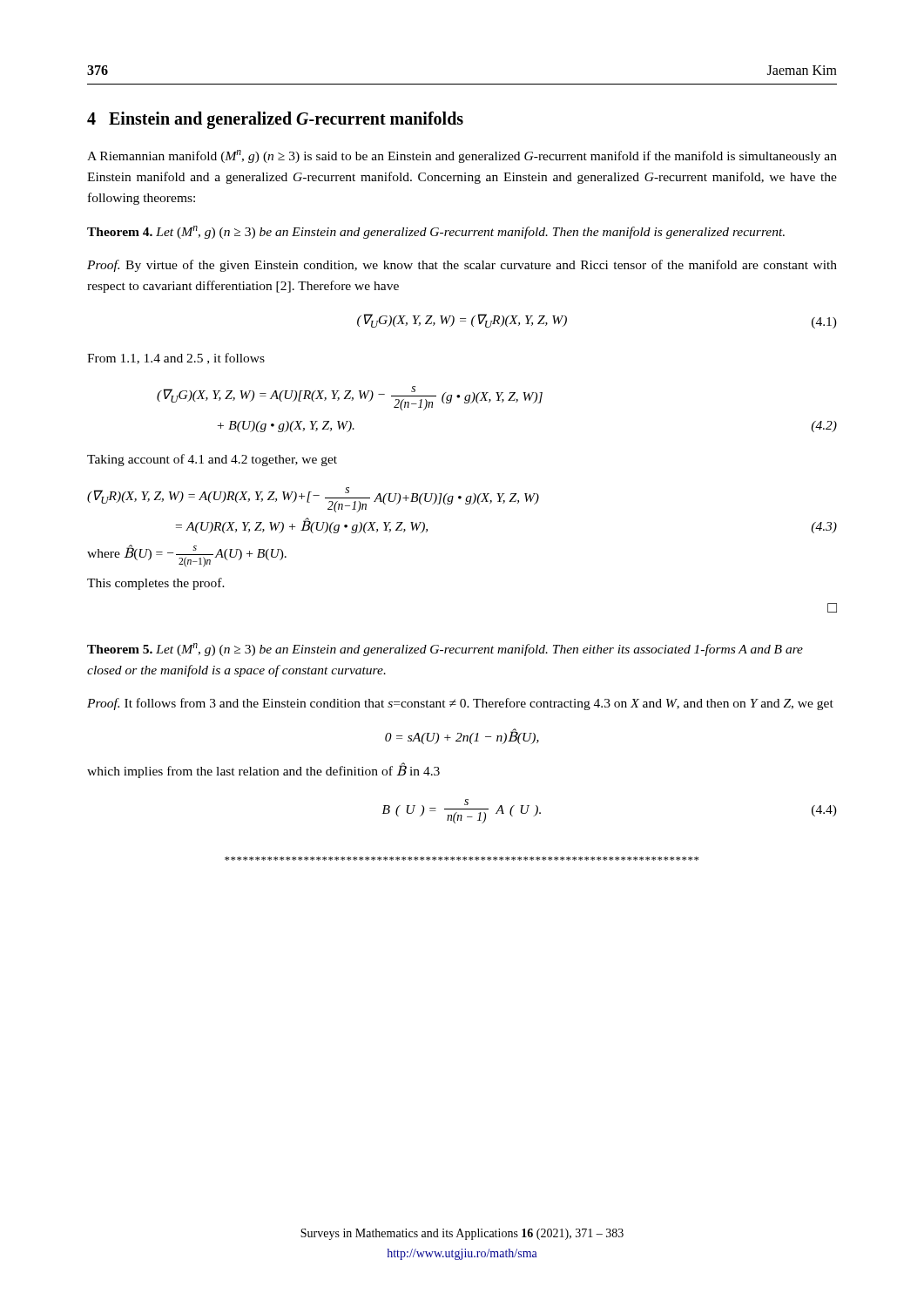The width and height of the screenshot is (924, 1307).
Task: Locate the block of text that opens with "A Riemannian manifold (Mn, g)"
Action: click(462, 176)
